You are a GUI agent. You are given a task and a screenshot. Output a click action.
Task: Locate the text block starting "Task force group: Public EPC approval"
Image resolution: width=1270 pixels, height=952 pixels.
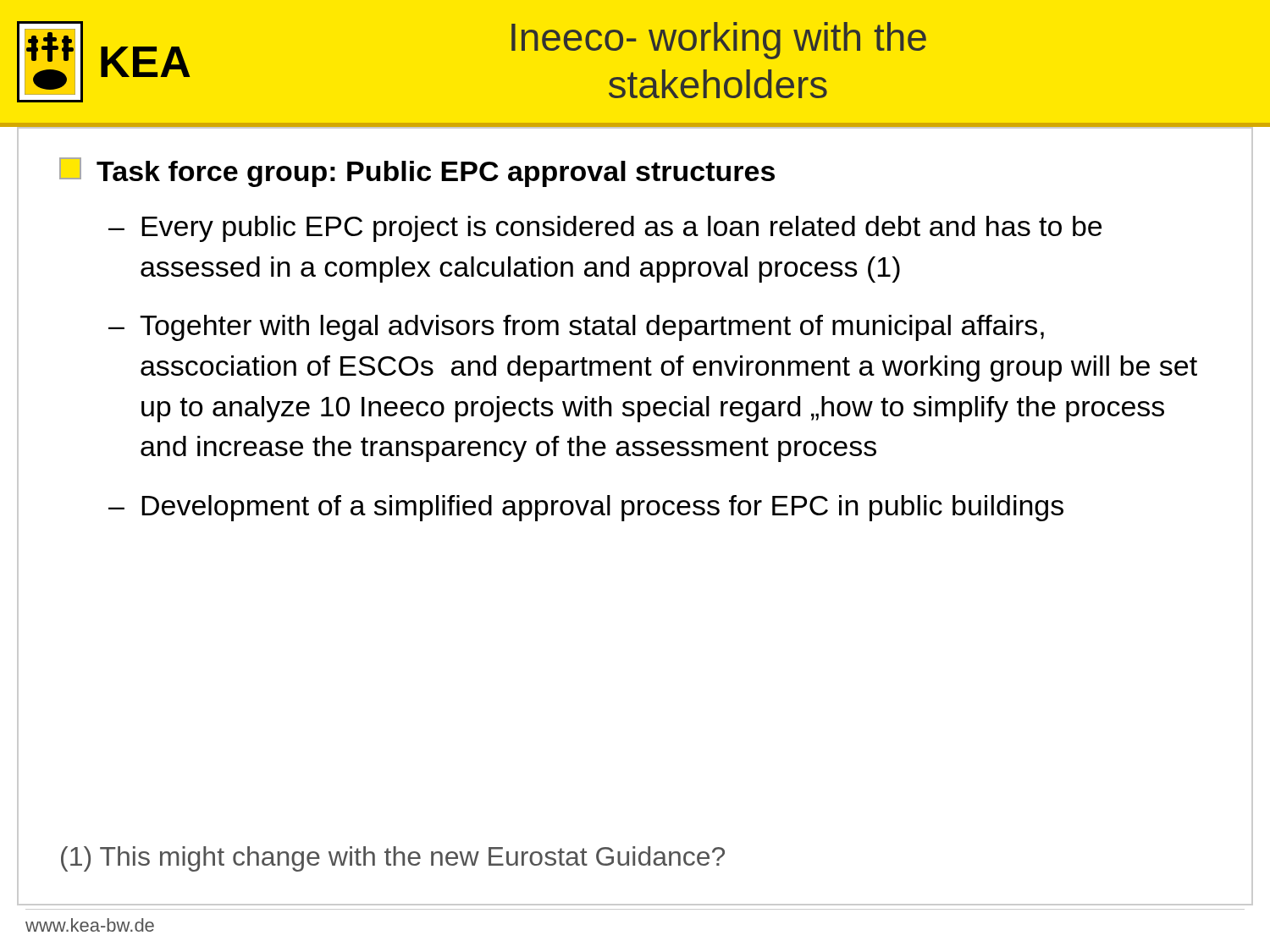[436, 171]
